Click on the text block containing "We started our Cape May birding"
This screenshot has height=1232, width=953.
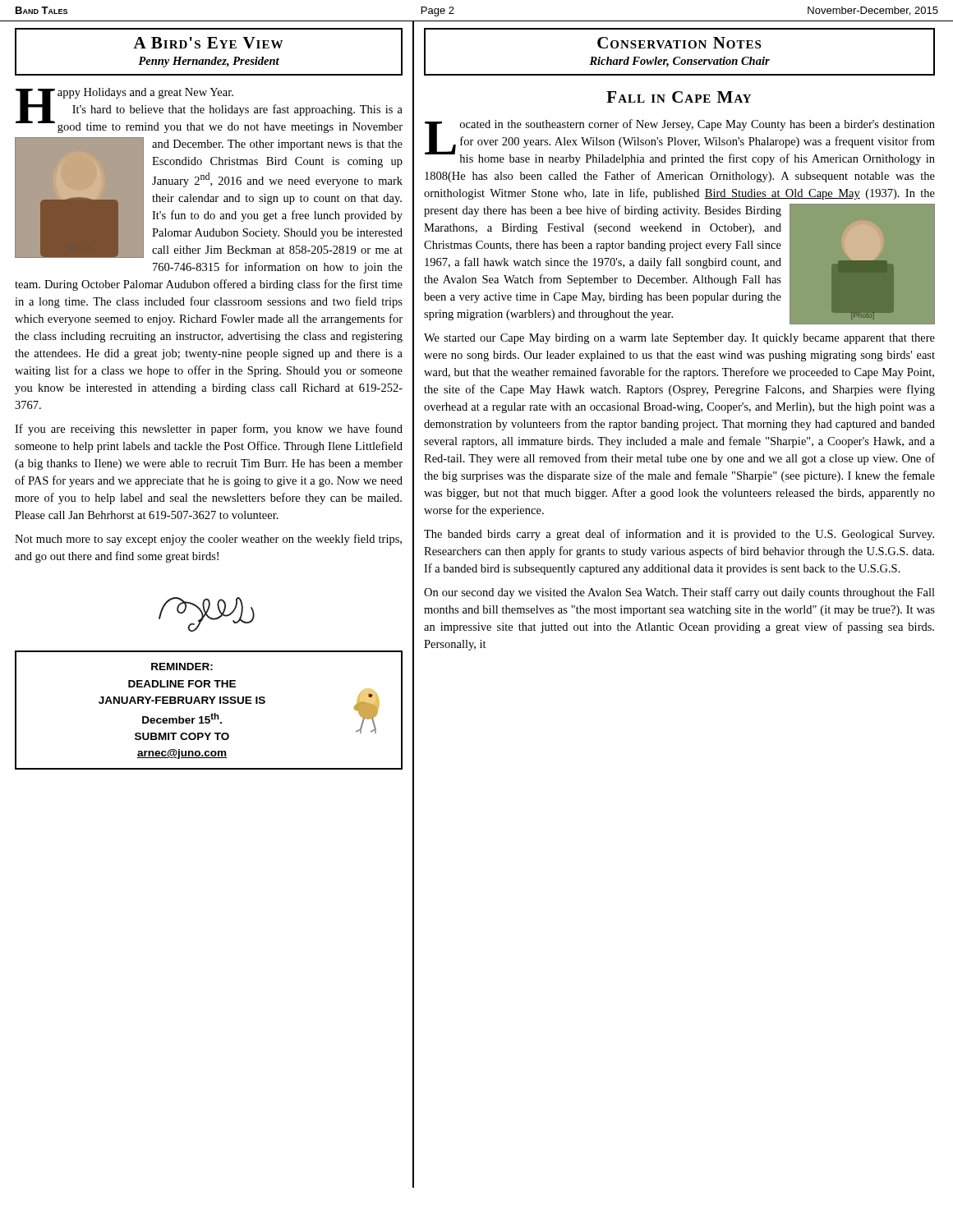pos(679,424)
